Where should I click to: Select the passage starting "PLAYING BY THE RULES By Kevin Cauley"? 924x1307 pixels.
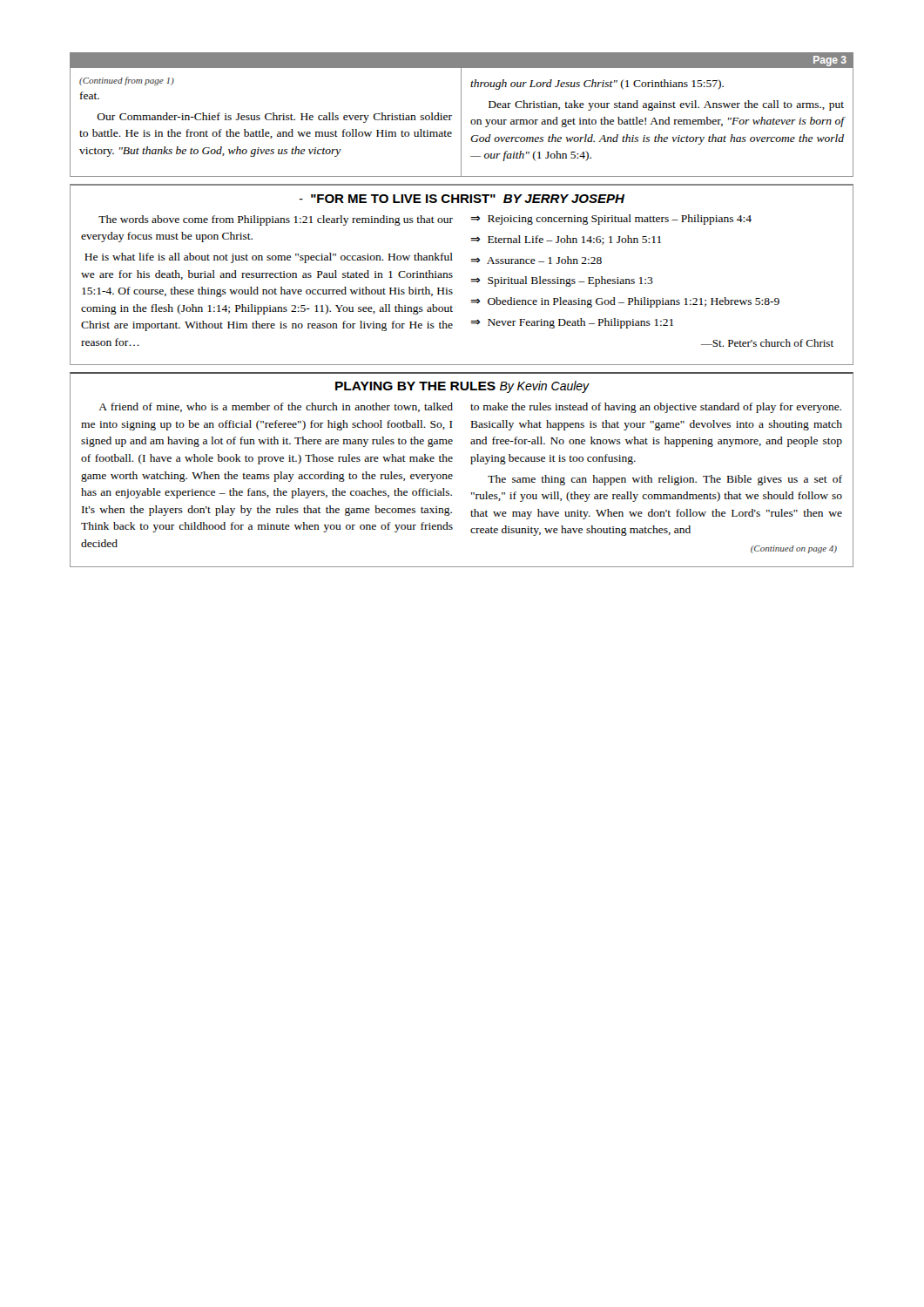click(462, 386)
